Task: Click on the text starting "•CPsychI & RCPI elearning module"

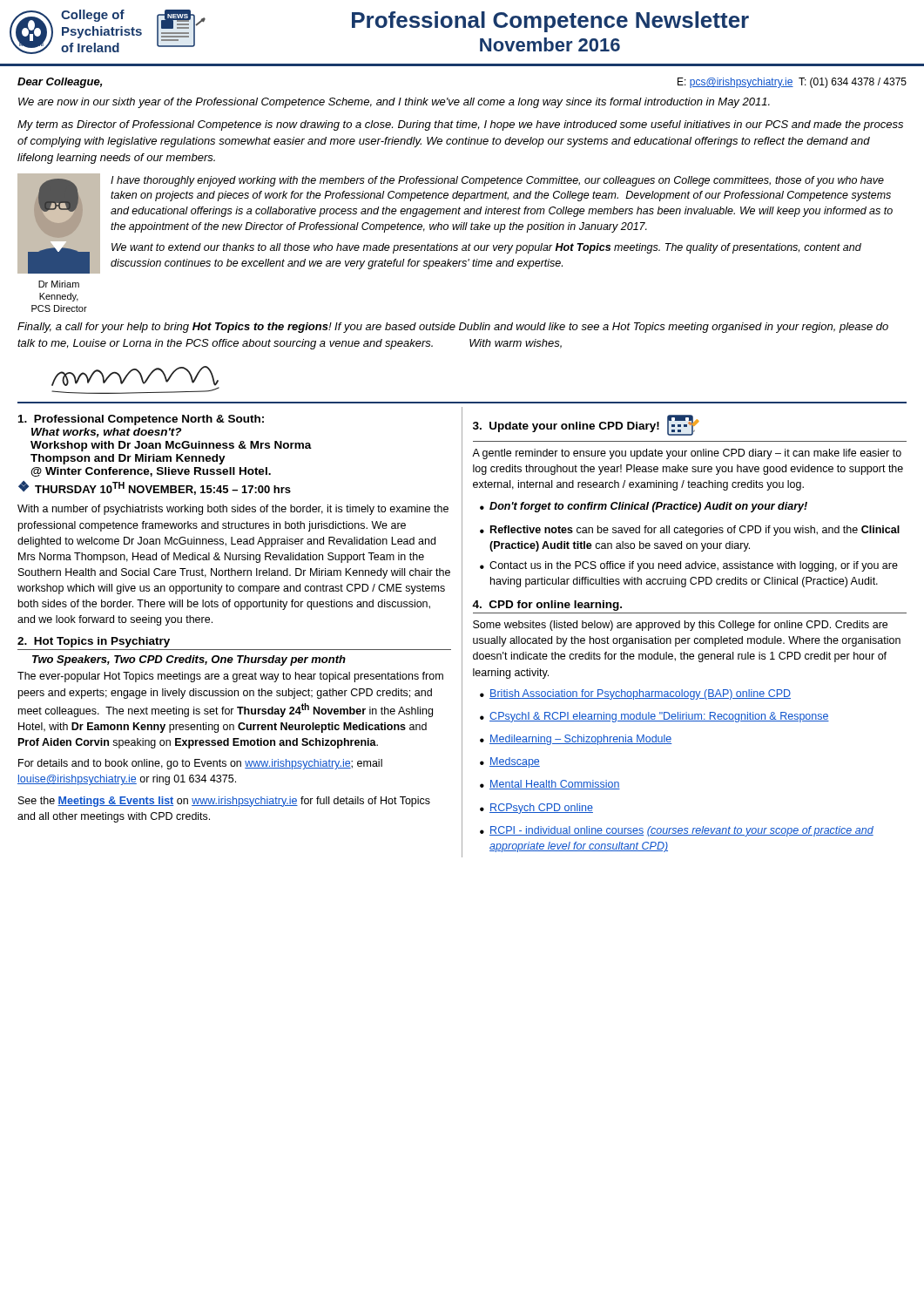Action: 654,718
